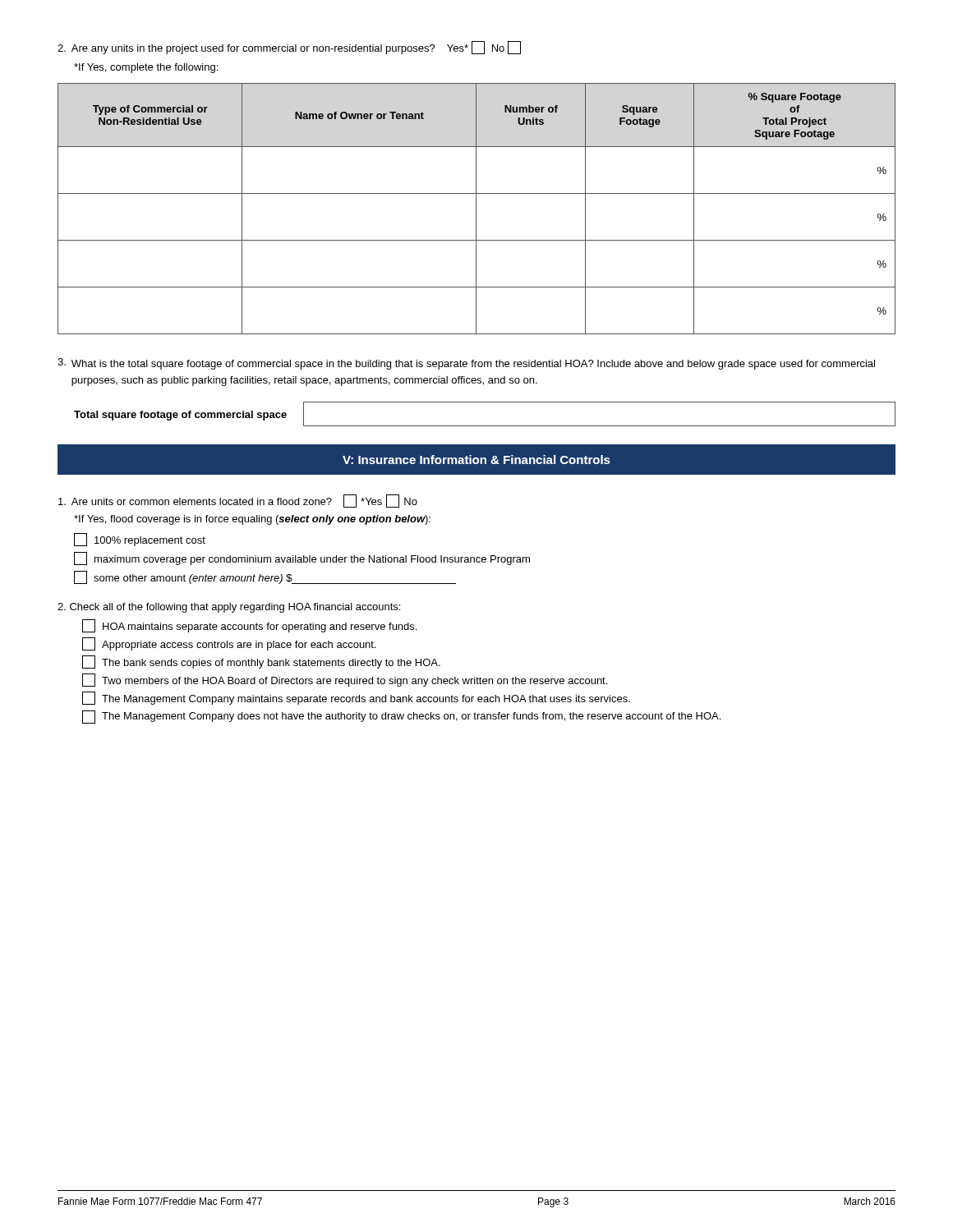
Task: Click the passage that begins "Two members of"
Action: tap(345, 680)
